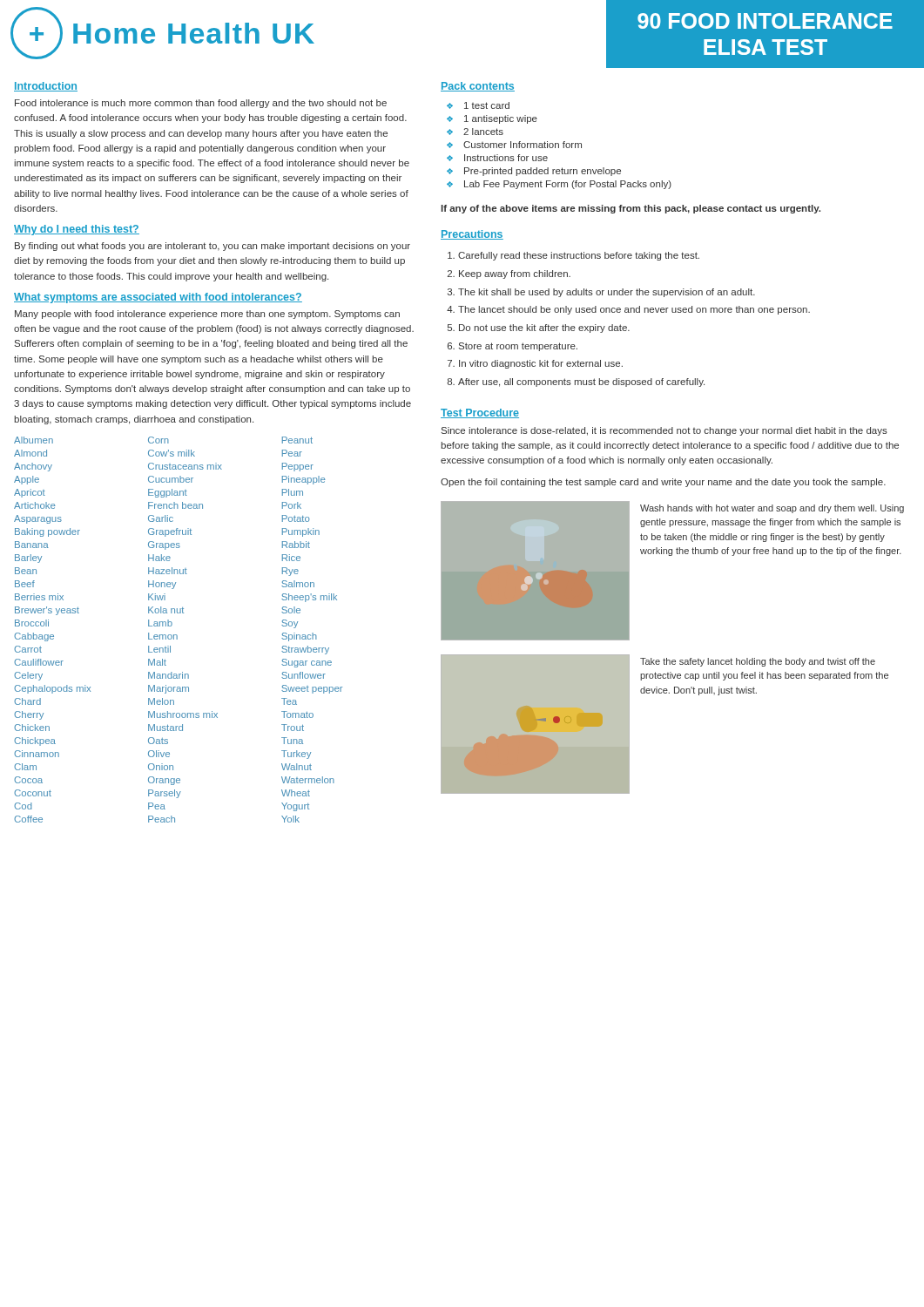Locate the section header that says "Test Procedure"
924x1307 pixels.
[x=480, y=413]
